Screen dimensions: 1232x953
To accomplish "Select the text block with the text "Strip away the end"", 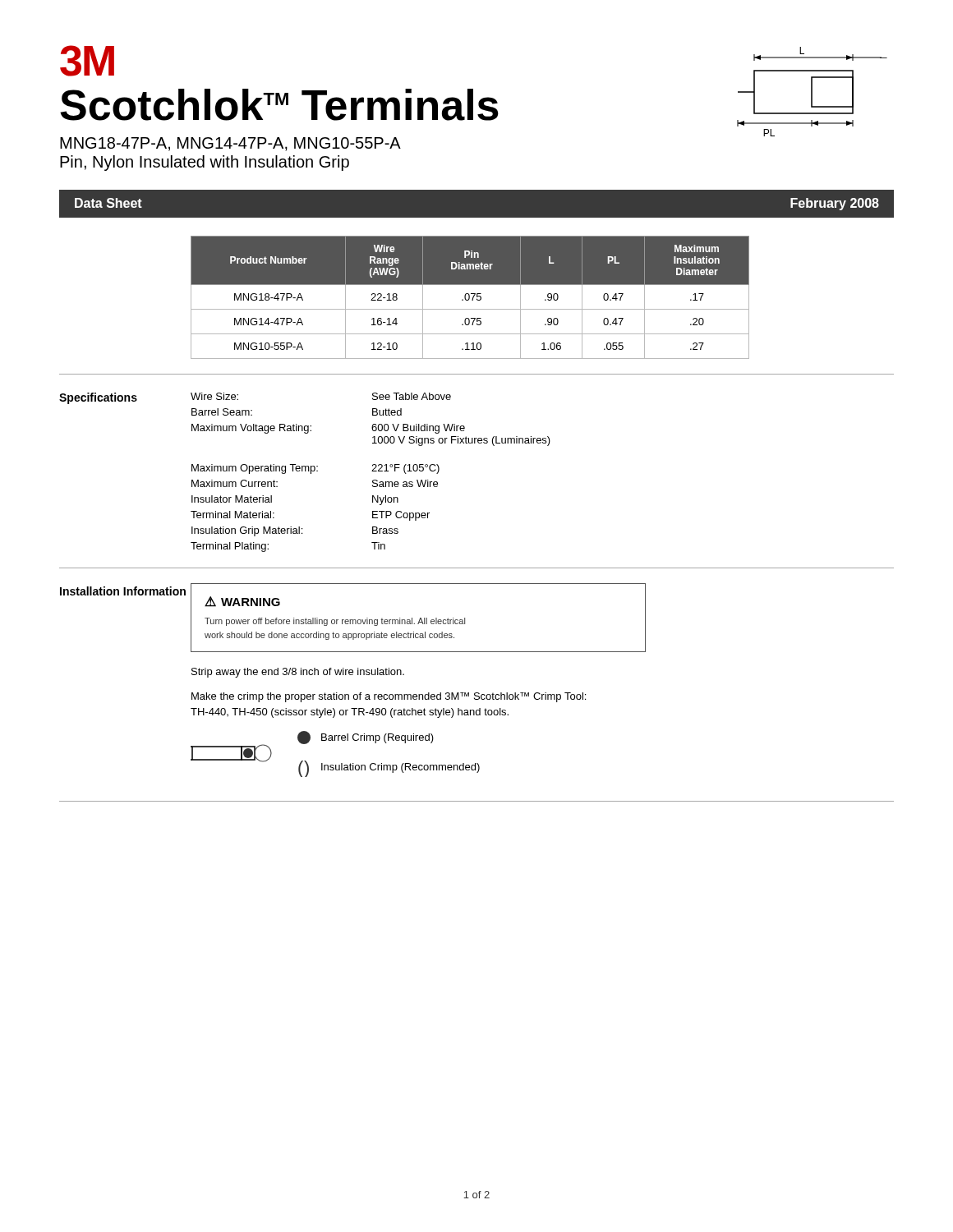I will tap(298, 672).
